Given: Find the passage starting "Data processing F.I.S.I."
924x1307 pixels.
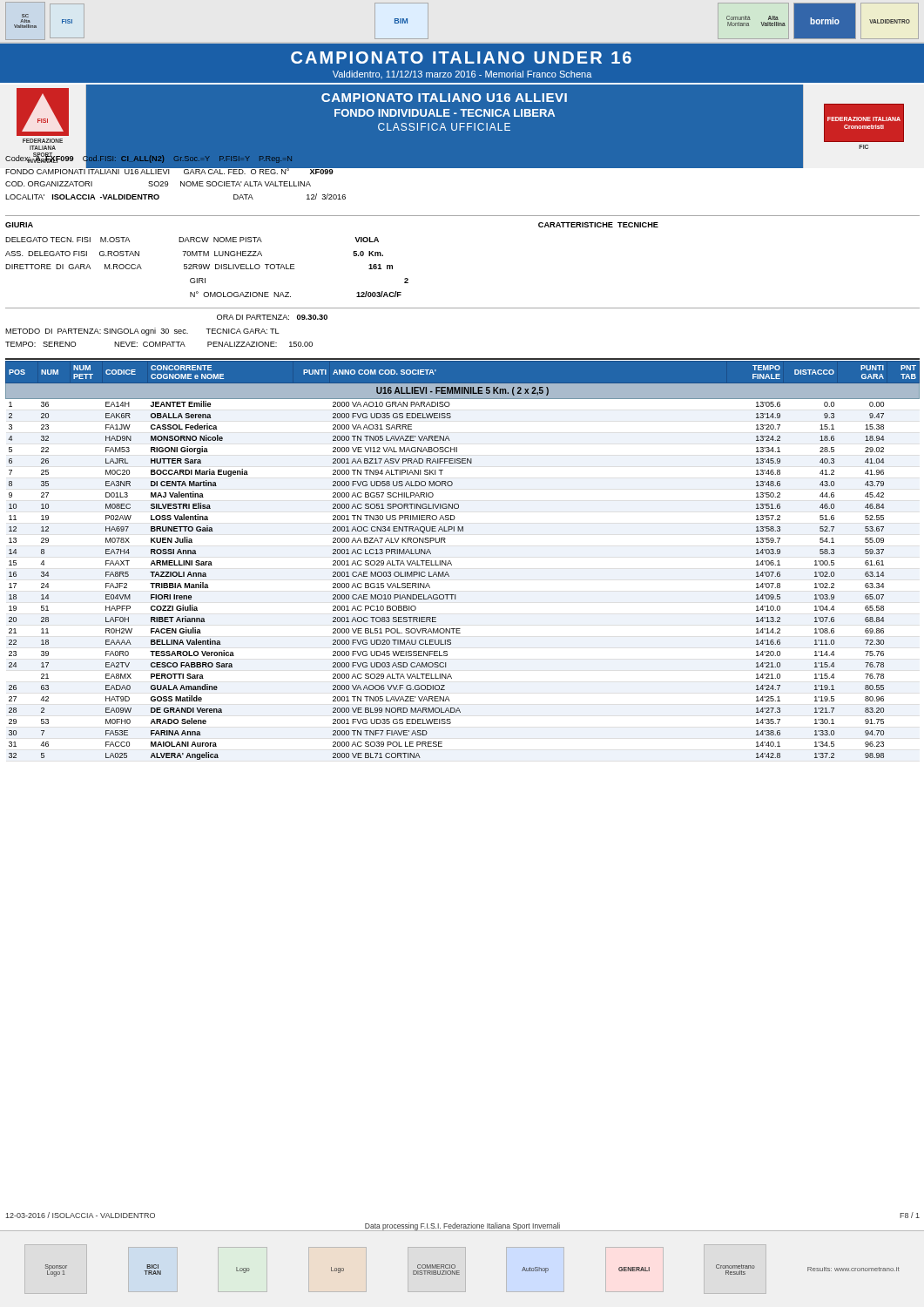Looking at the screenshot, I should pyautogui.click(x=462, y=1226).
